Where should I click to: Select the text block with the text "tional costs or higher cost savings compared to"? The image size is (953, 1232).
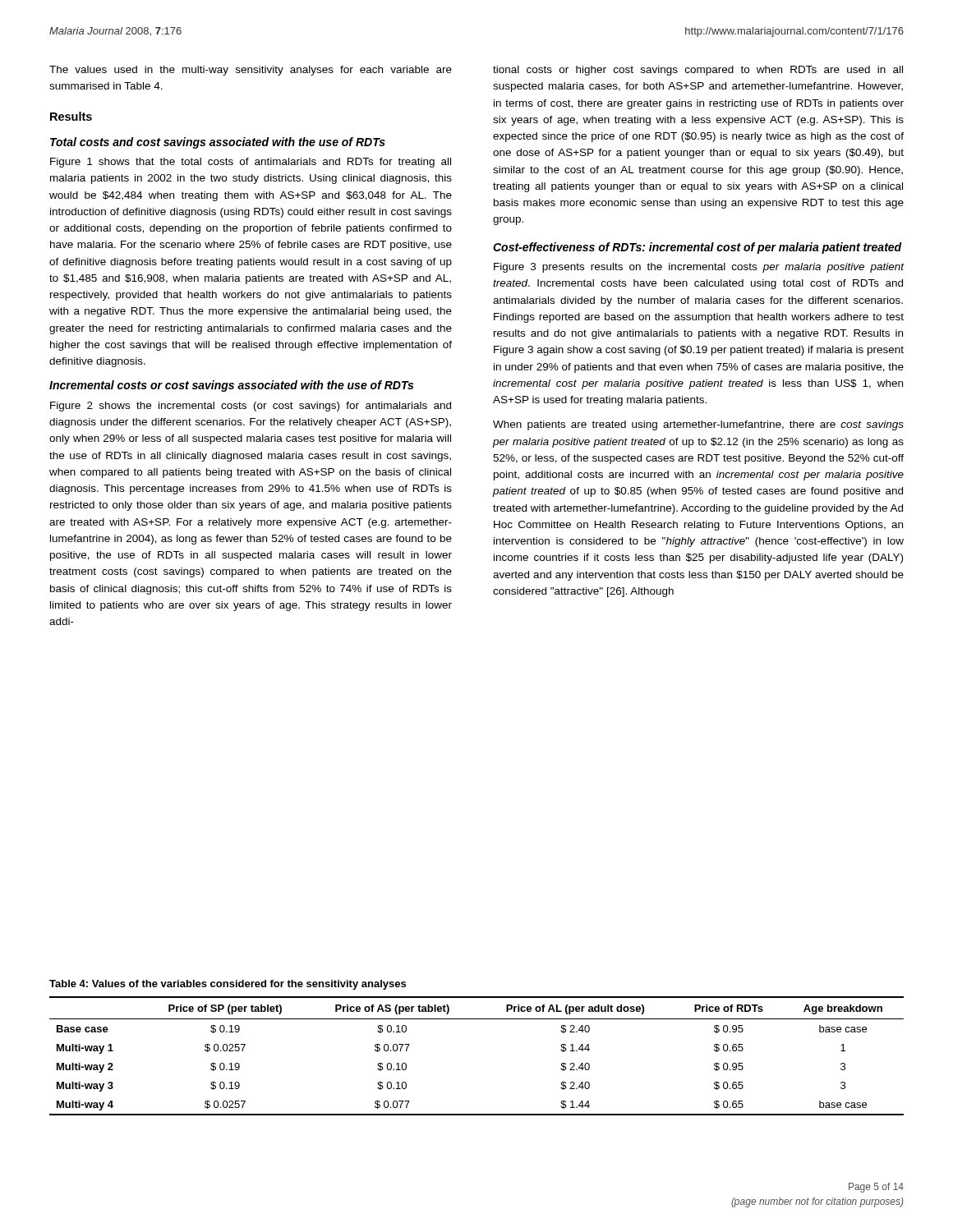pos(698,145)
